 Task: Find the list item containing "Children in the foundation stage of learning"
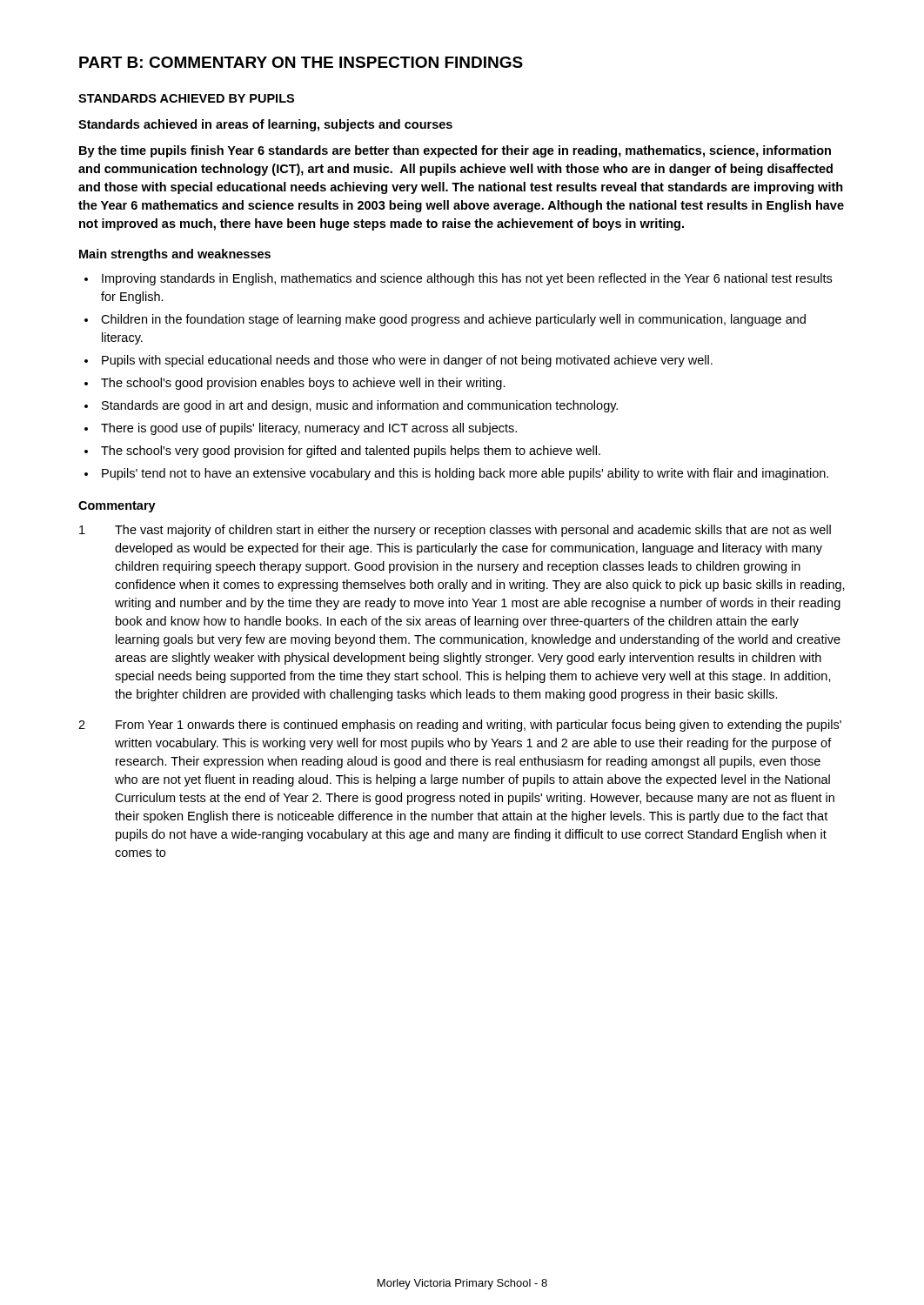[454, 328]
